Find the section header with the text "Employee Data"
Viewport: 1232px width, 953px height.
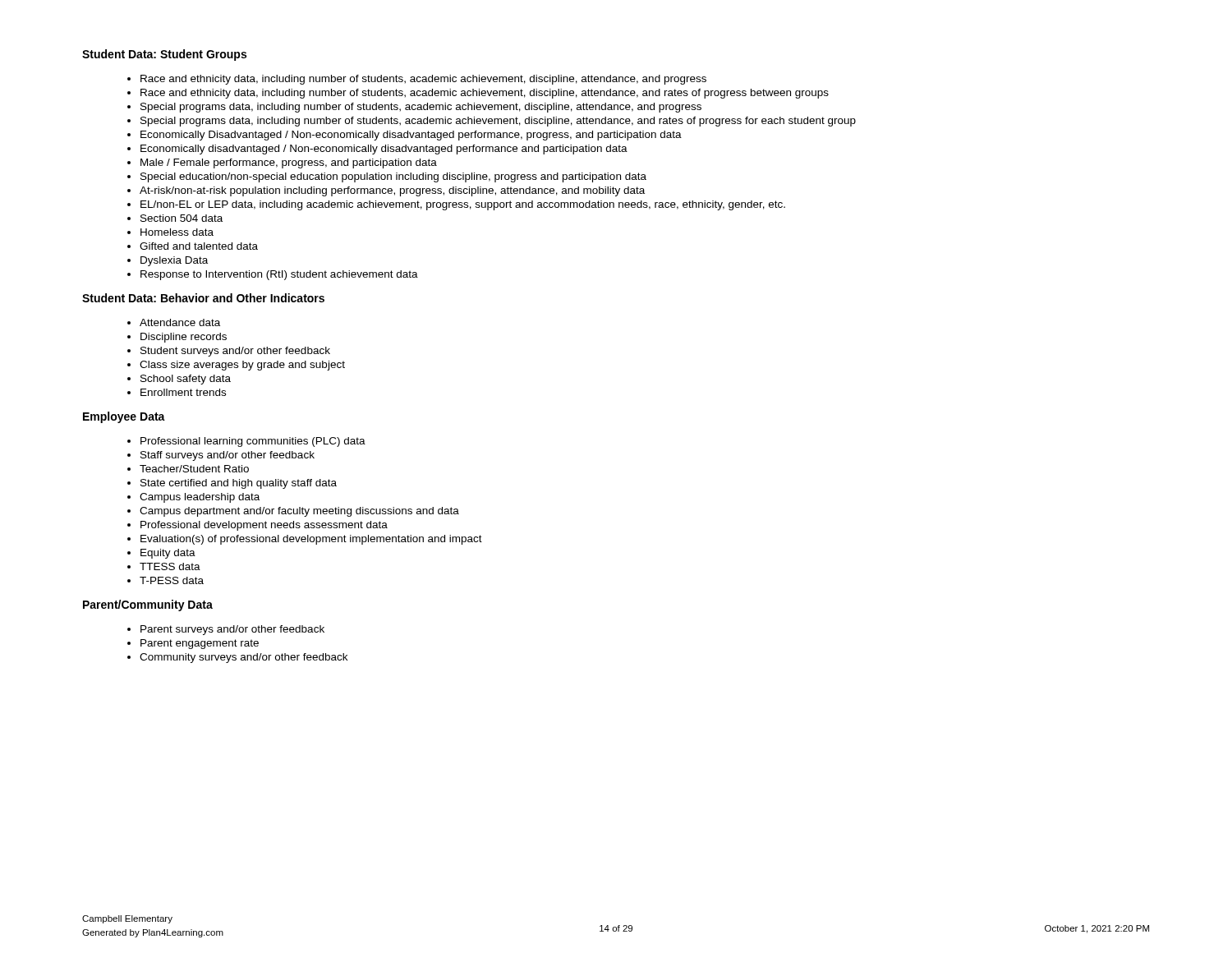point(123,417)
